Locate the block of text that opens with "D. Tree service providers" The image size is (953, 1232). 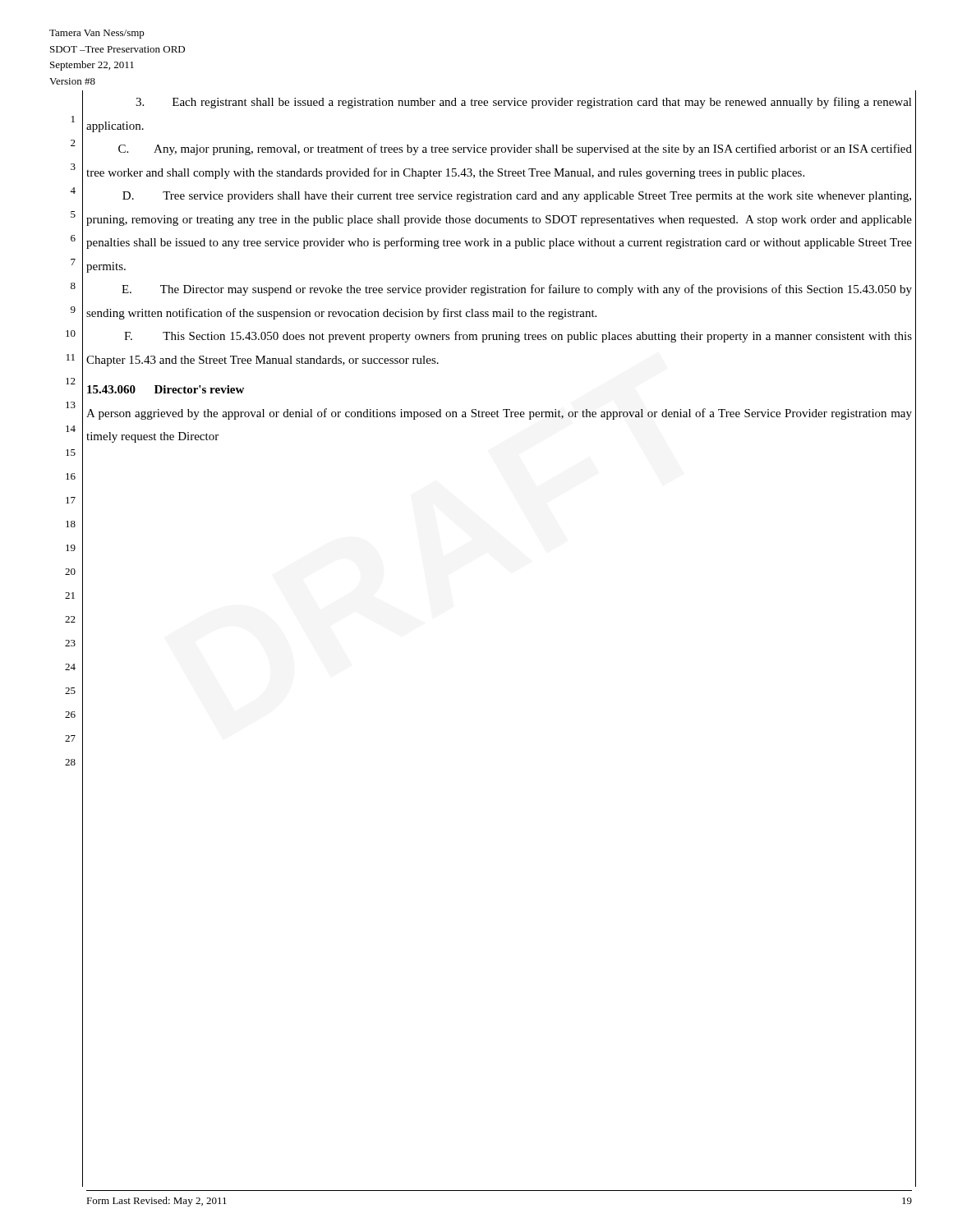499,231
